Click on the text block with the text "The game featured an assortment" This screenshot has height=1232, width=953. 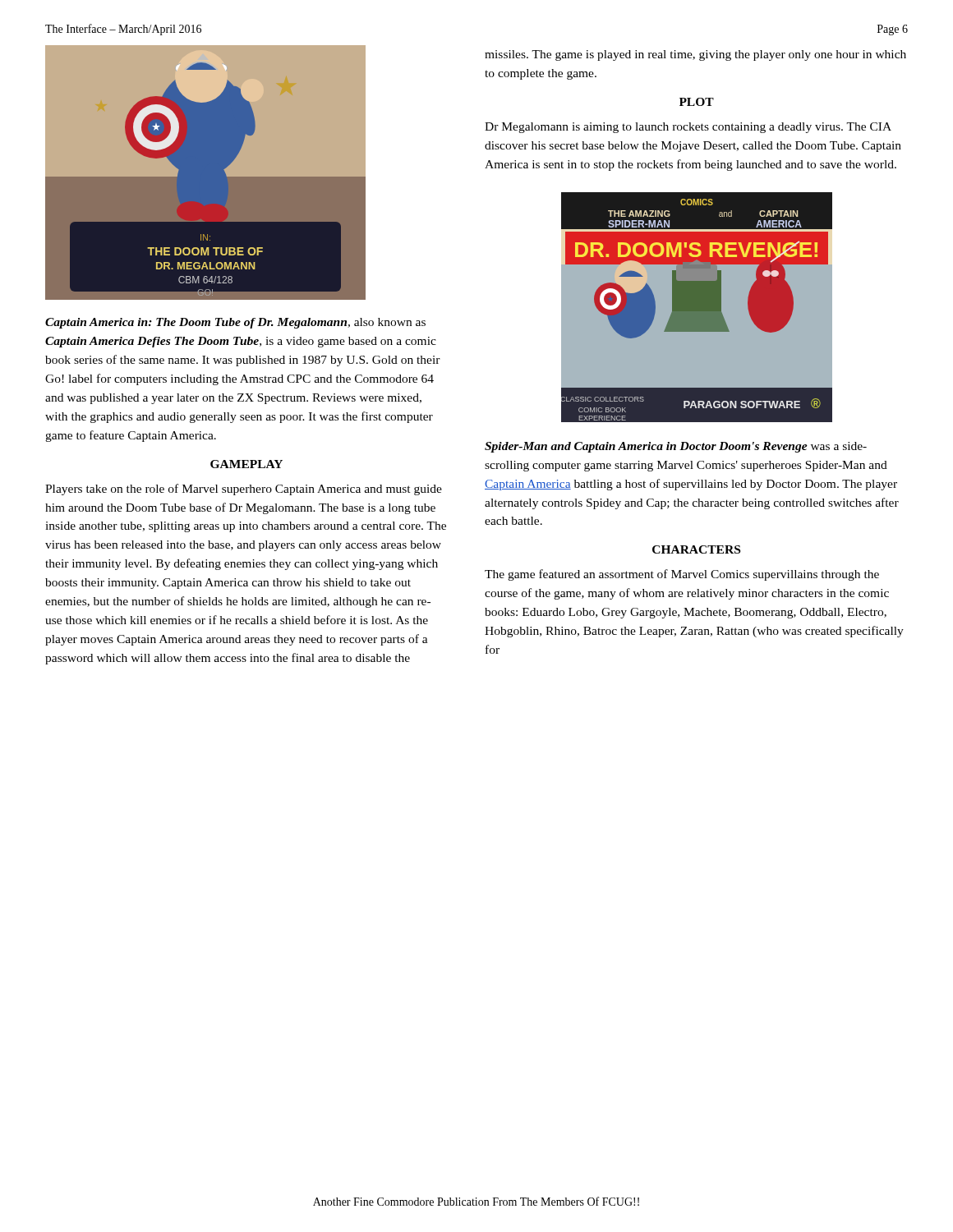696,612
